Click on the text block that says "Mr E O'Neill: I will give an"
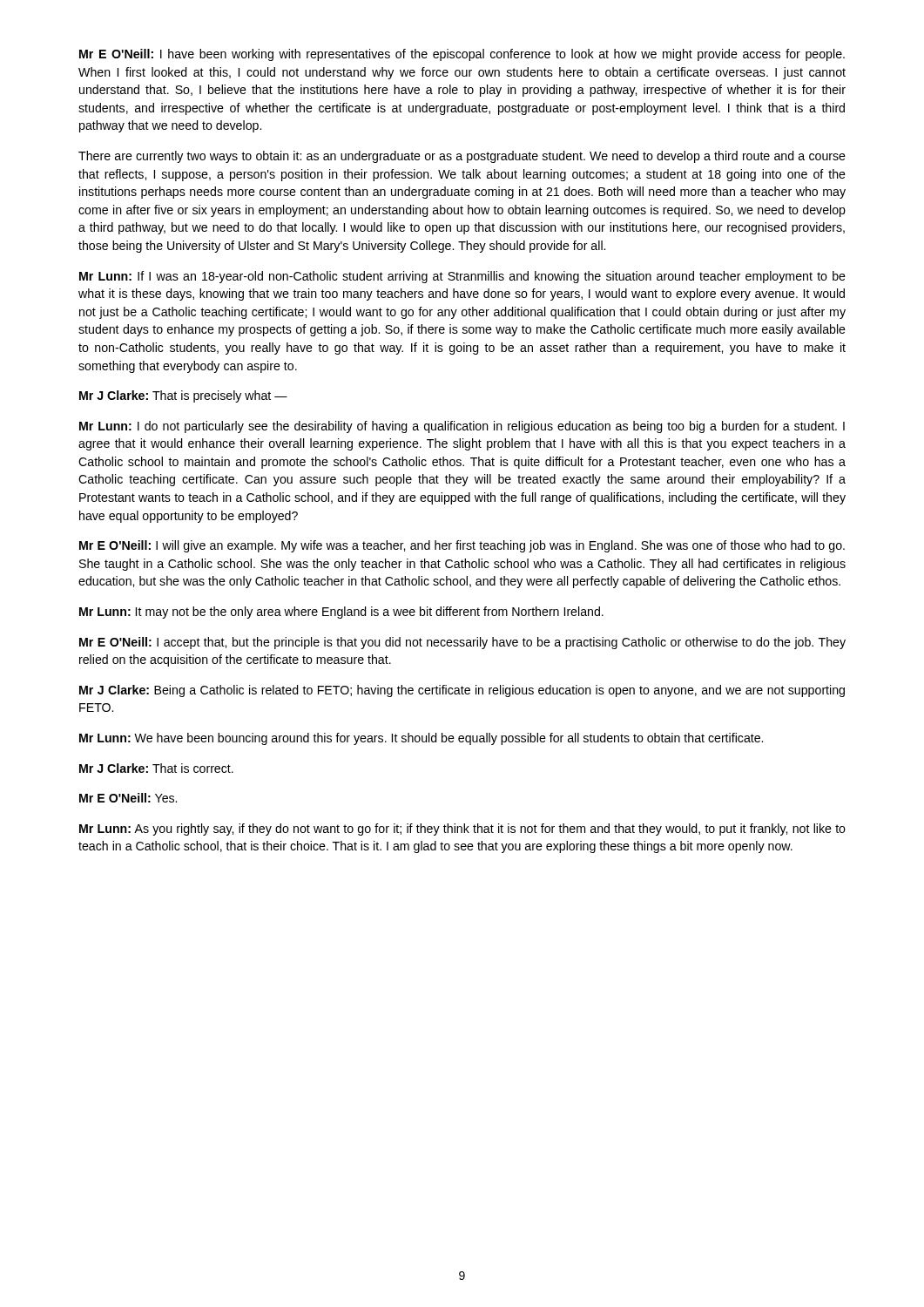924x1307 pixels. 462,564
